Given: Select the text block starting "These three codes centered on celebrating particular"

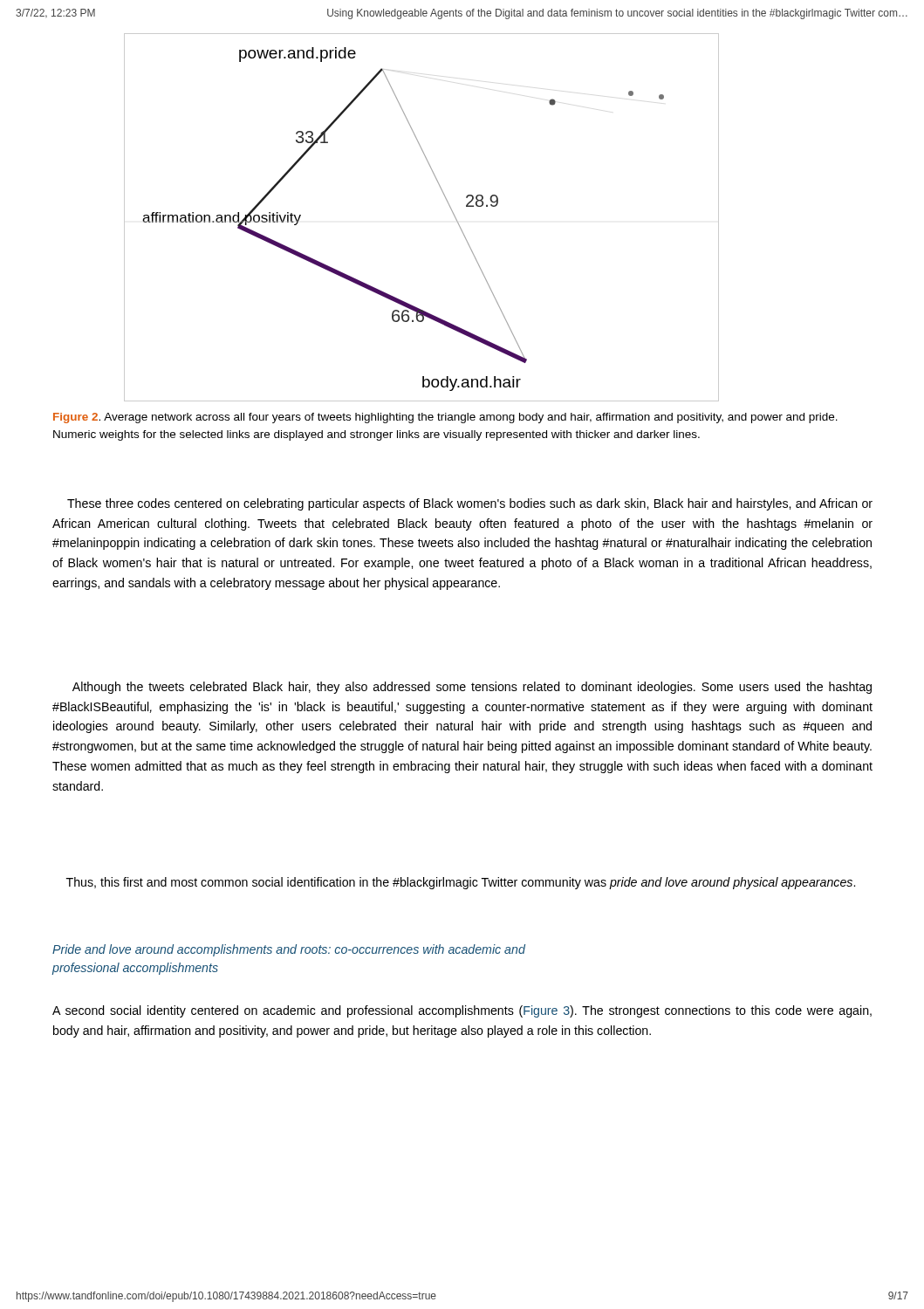Looking at the screenshot, I should click(x=462, y=543).
